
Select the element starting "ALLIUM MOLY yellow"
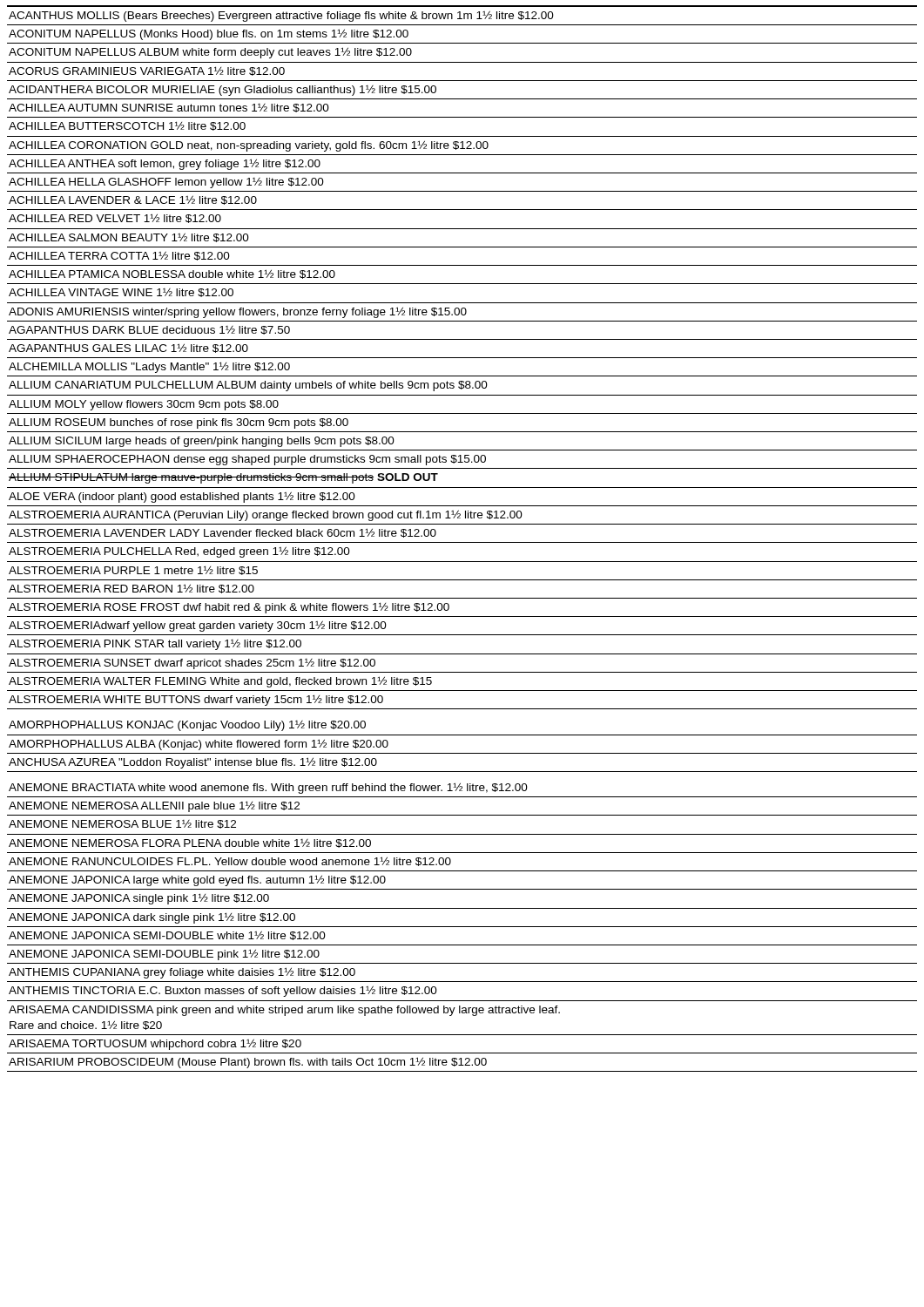pyautogui.click(x=144, y=403)
